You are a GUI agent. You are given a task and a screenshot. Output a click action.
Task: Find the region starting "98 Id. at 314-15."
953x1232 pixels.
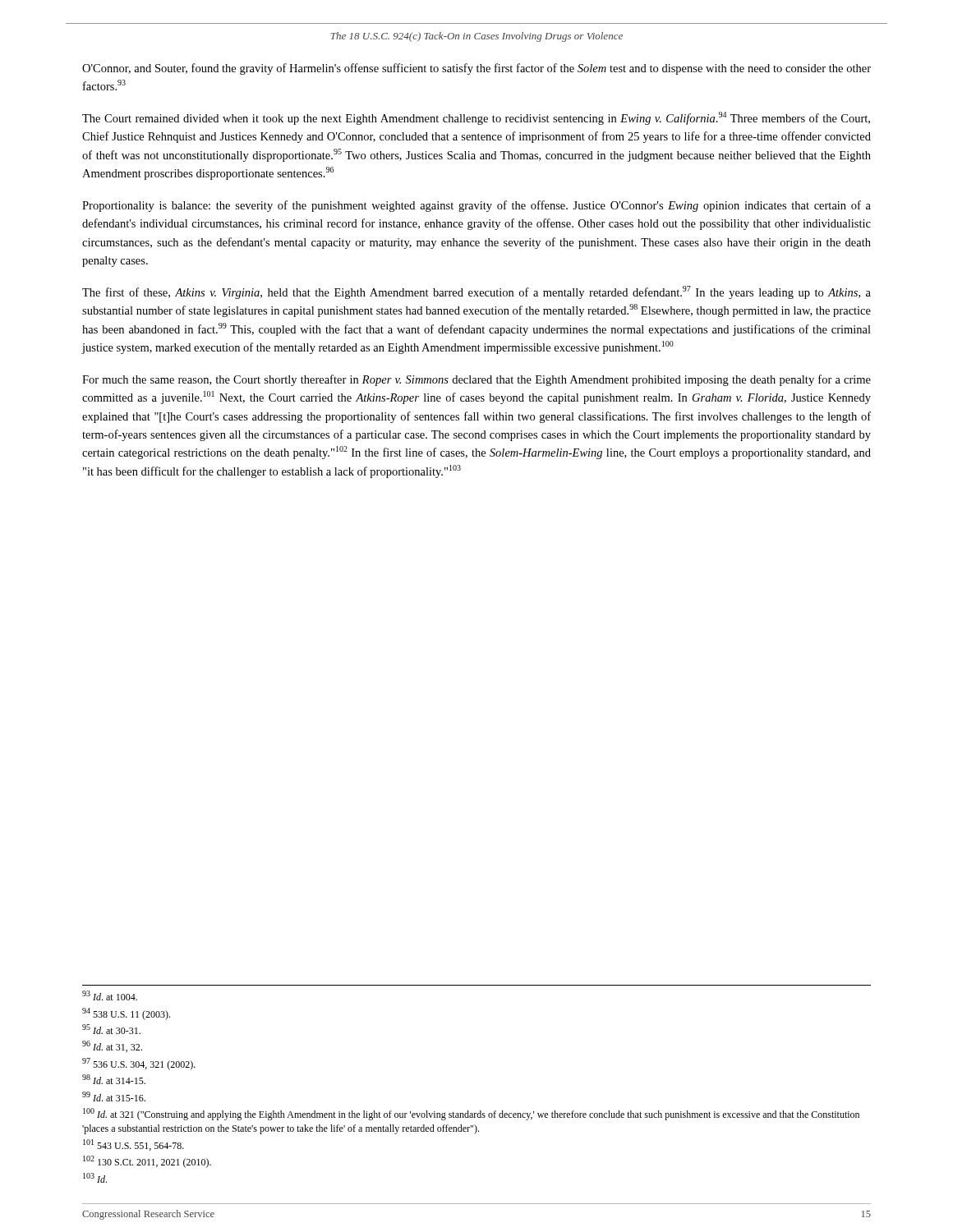point(114,1081)
